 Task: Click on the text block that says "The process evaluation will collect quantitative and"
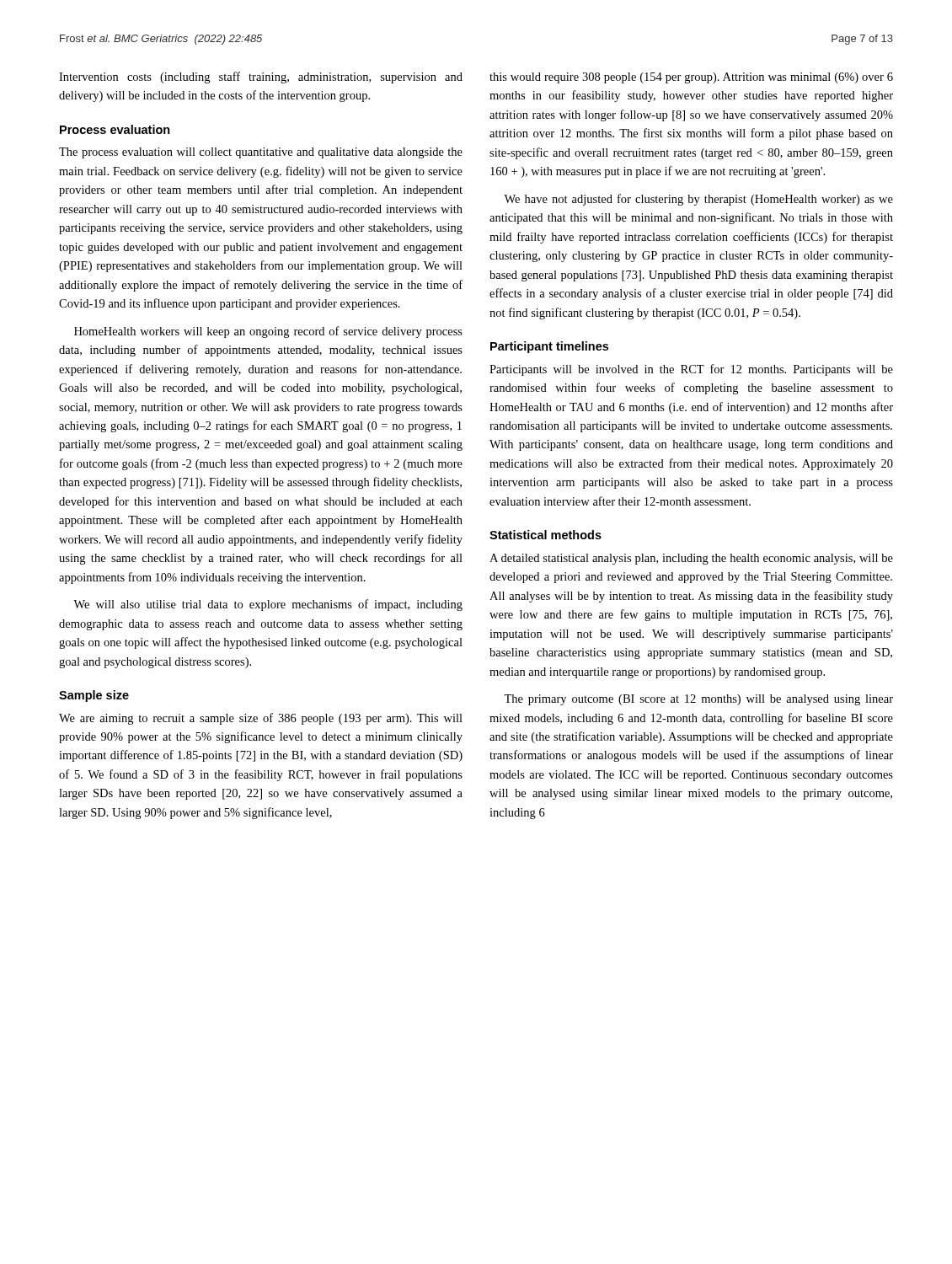pos(261,407)
